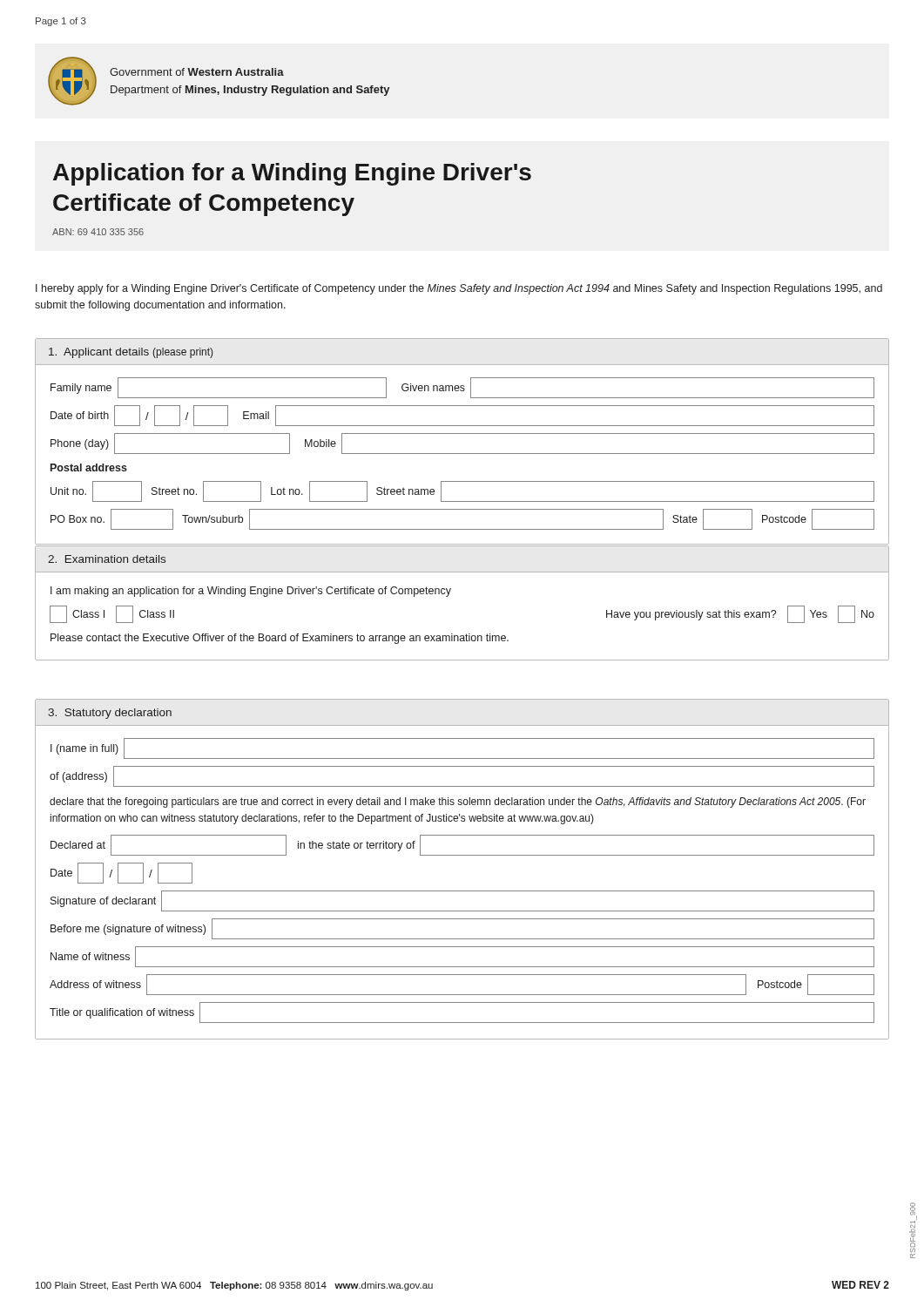Click the passage that begins "I hereby apply for a Winding"

pyautogui.click(x=459, y=297)
